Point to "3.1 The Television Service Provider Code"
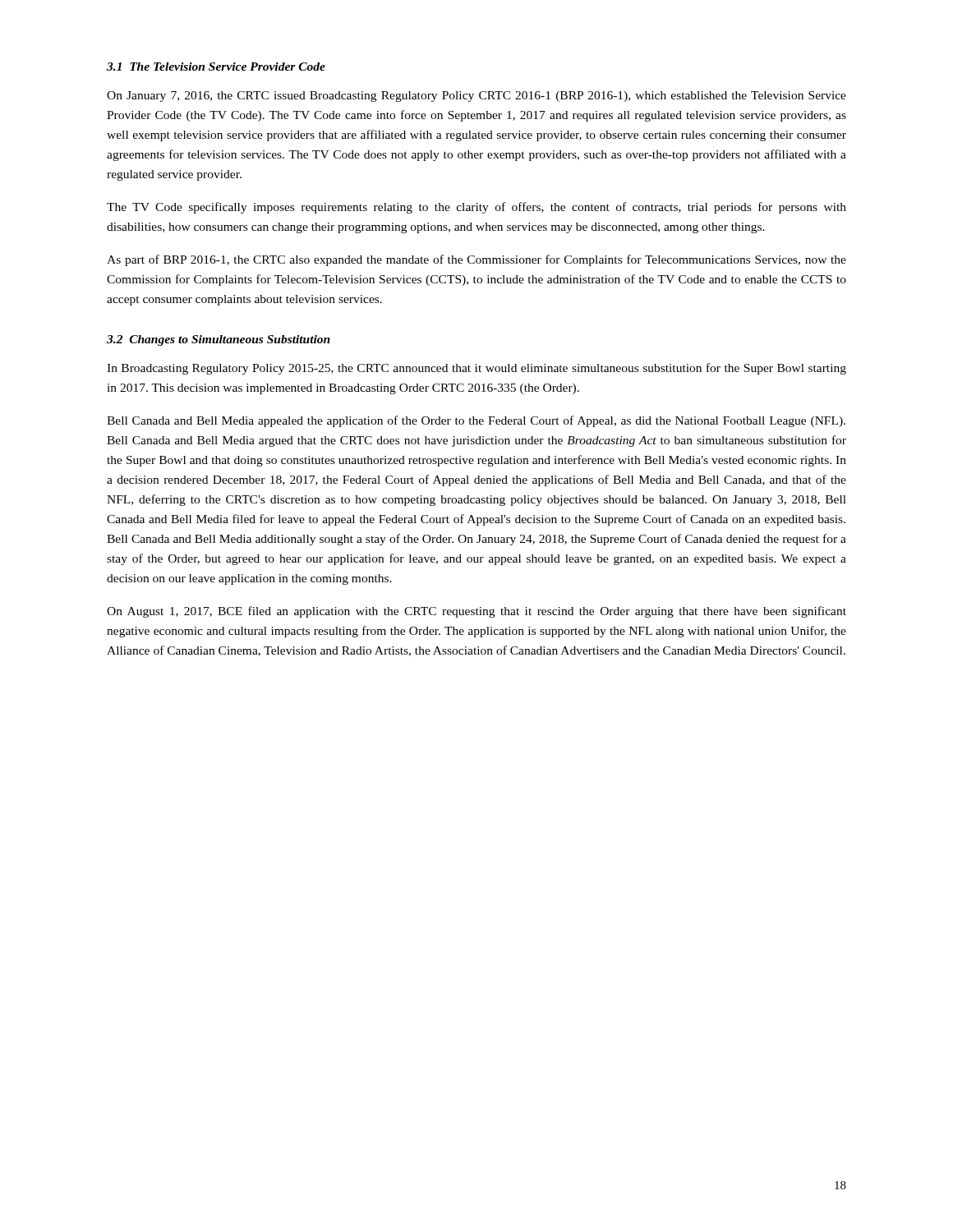 [x=216, y=66]
